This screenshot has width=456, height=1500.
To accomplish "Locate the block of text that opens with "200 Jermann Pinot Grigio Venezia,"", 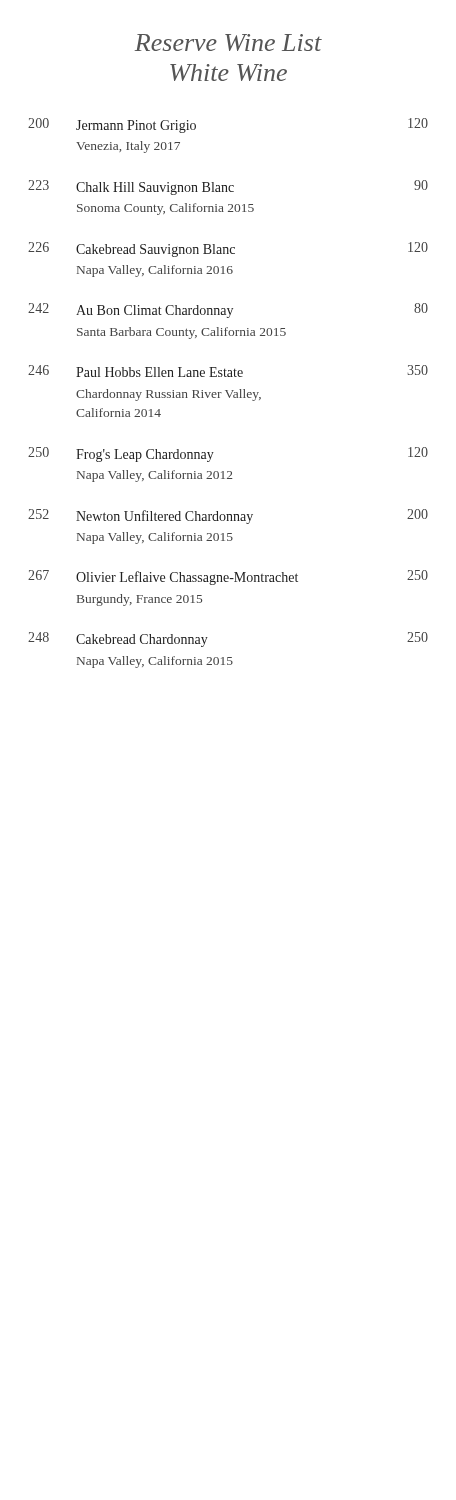I will [x=136, y=126].
